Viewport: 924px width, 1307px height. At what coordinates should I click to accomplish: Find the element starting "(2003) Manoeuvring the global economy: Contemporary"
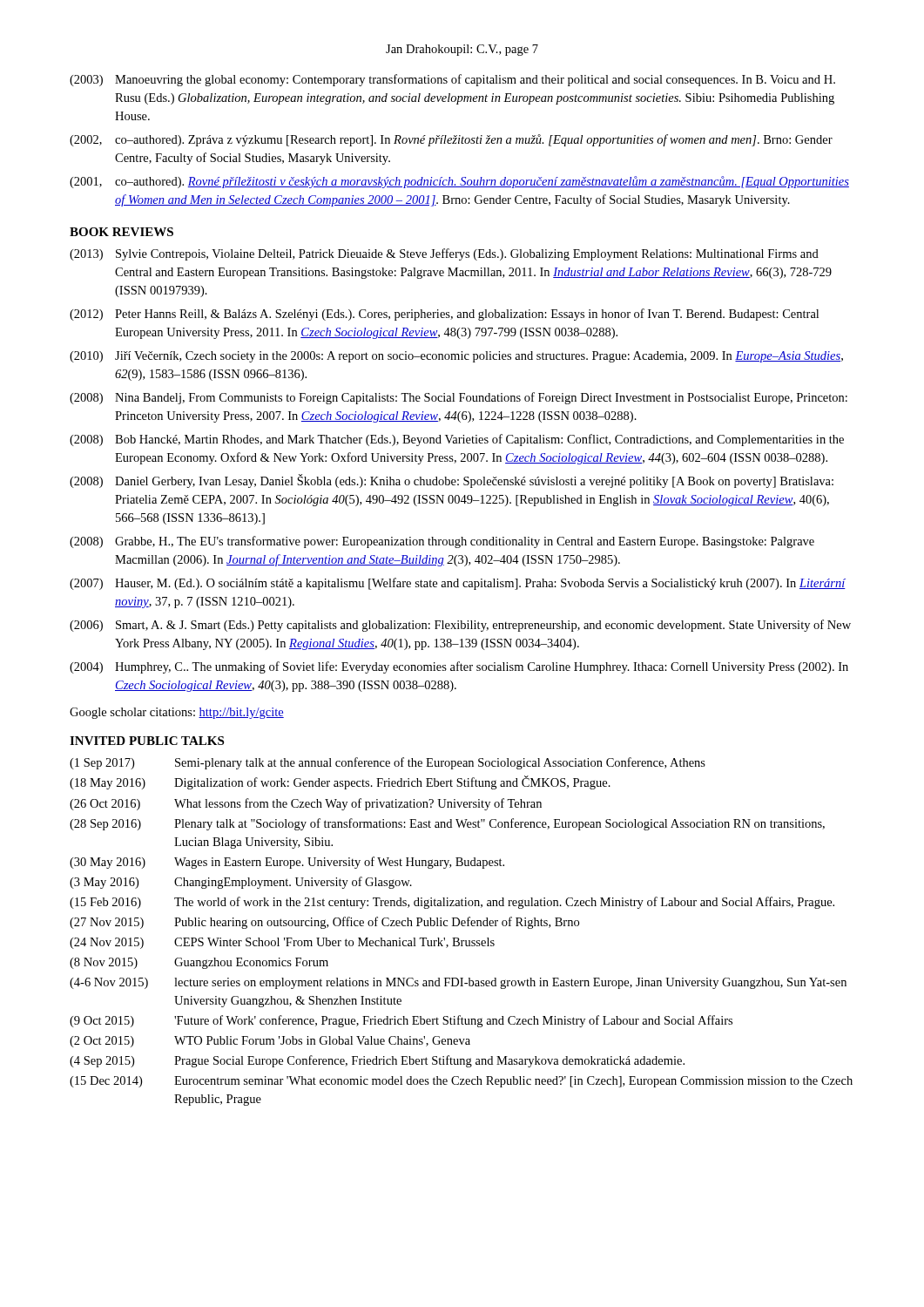462,98
